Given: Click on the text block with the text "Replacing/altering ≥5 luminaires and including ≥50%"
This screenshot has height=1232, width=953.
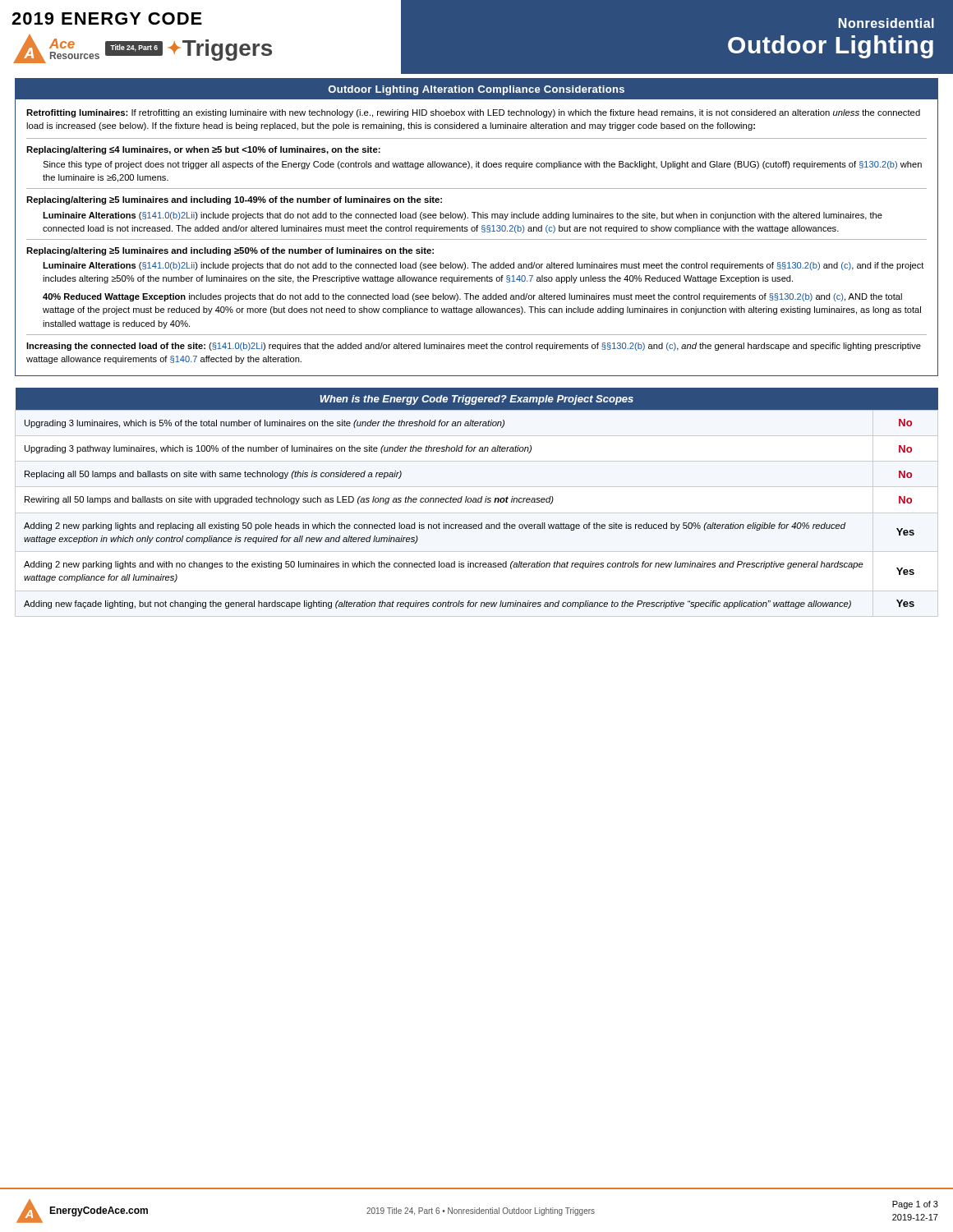Looking at the screenshot, I should 476,287.
